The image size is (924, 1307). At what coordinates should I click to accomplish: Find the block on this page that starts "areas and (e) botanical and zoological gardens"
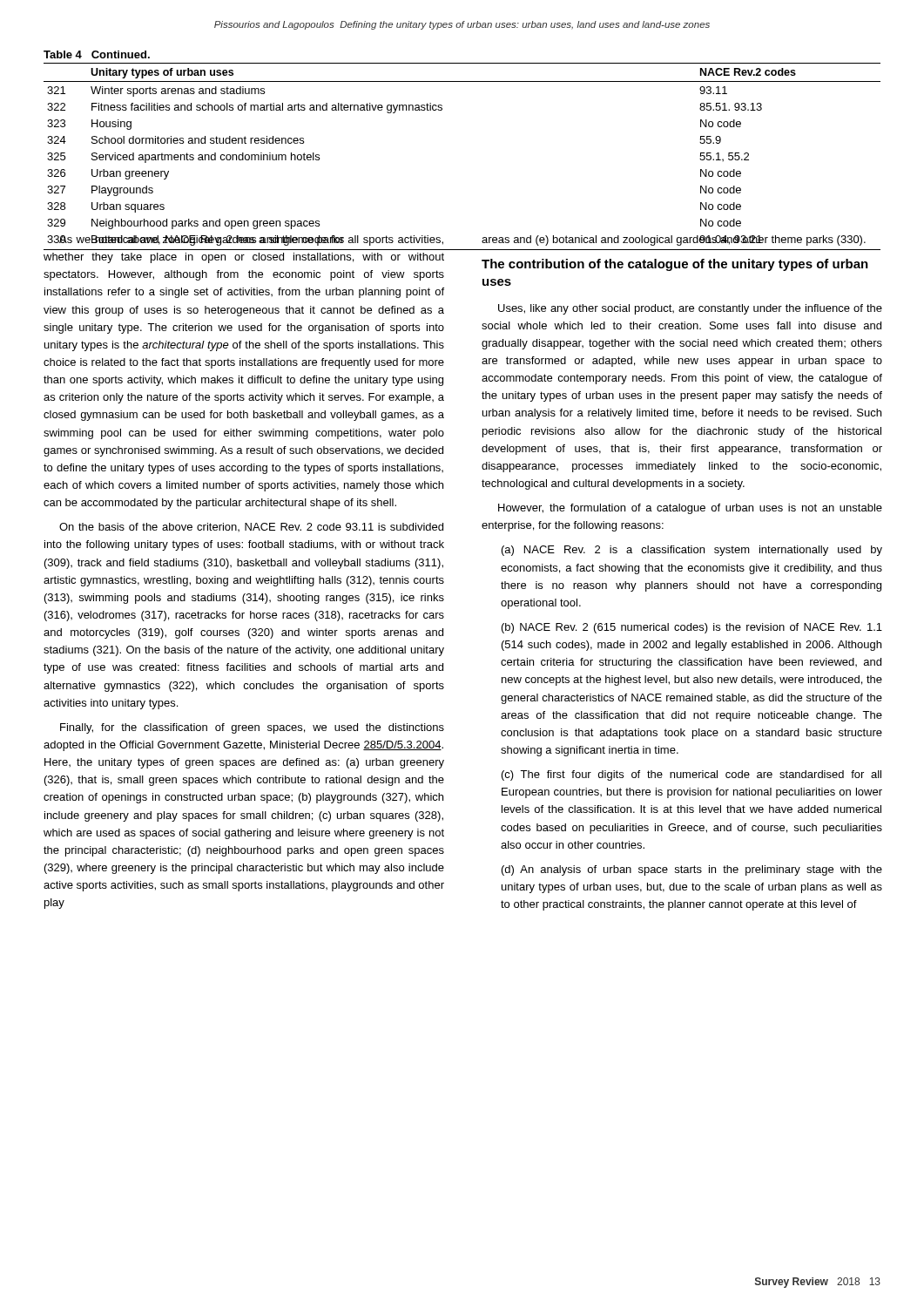coord(682,240)
